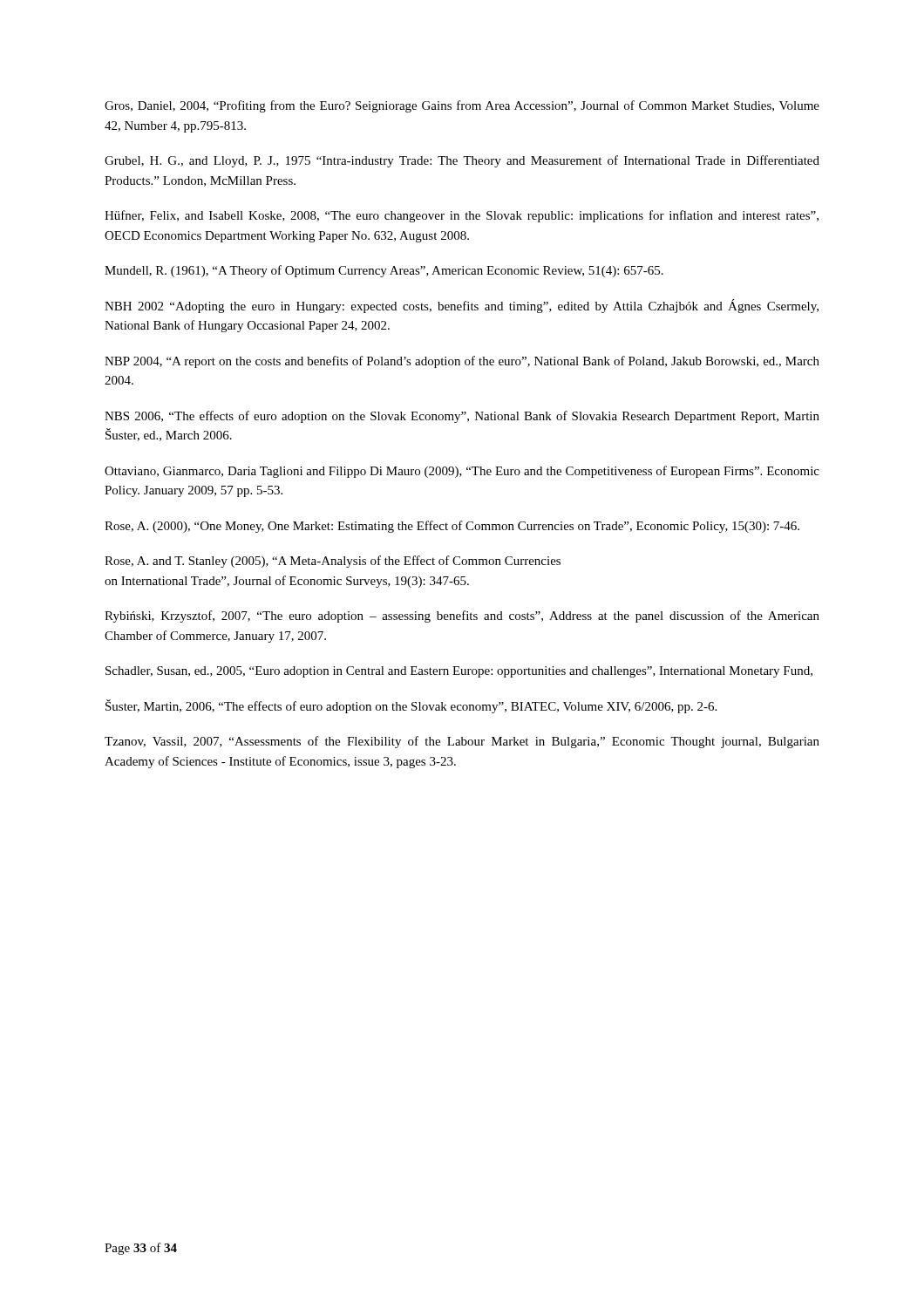Image resolution: width=924 pixels, height=1308 pixels.
Task: Point to the text block starting "Rybiński, Krzysztof, 2007, “The euro adoption –"
Action: tap(462, 625)
